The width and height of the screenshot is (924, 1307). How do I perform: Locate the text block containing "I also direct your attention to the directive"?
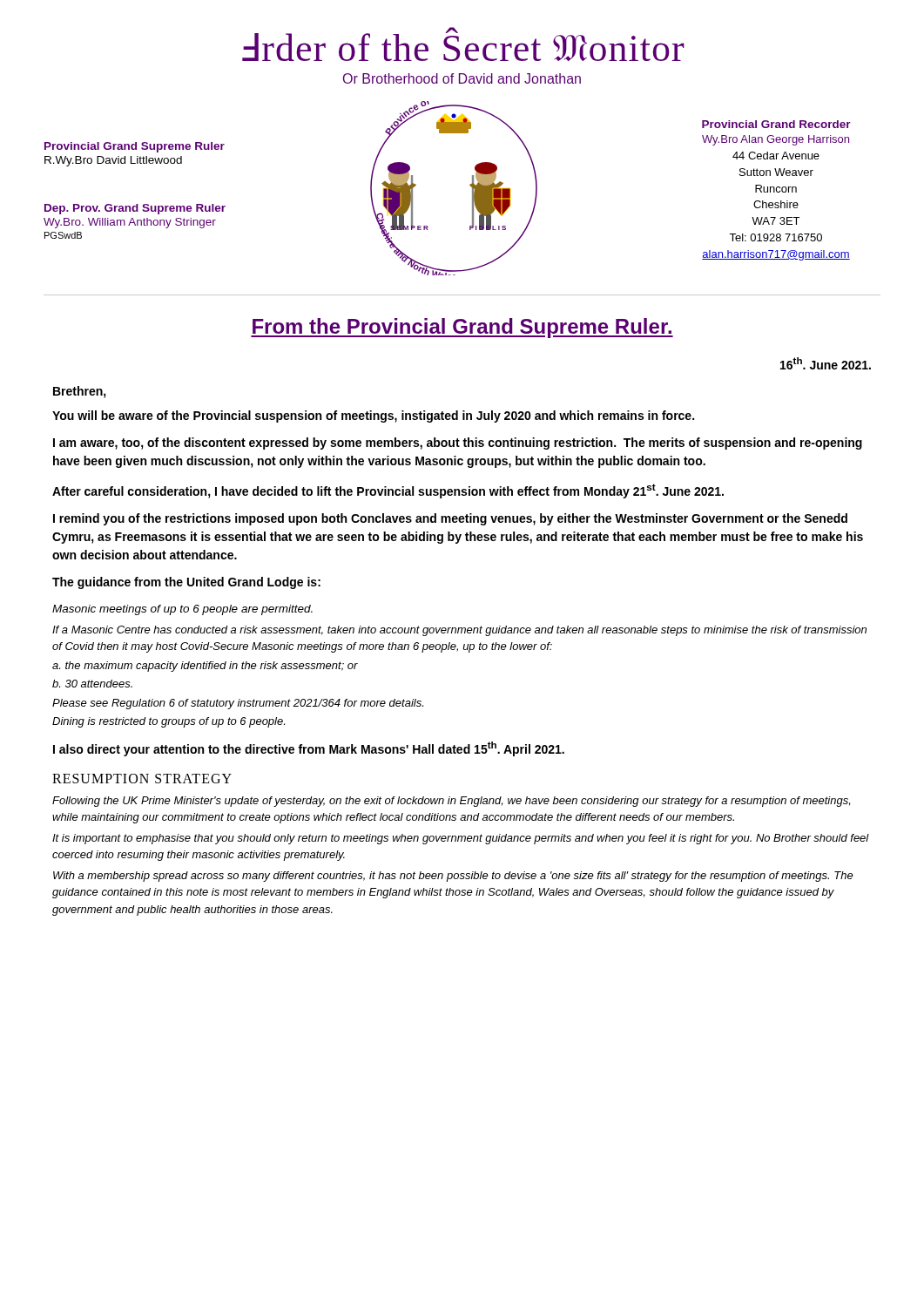(x=309, y=747)
